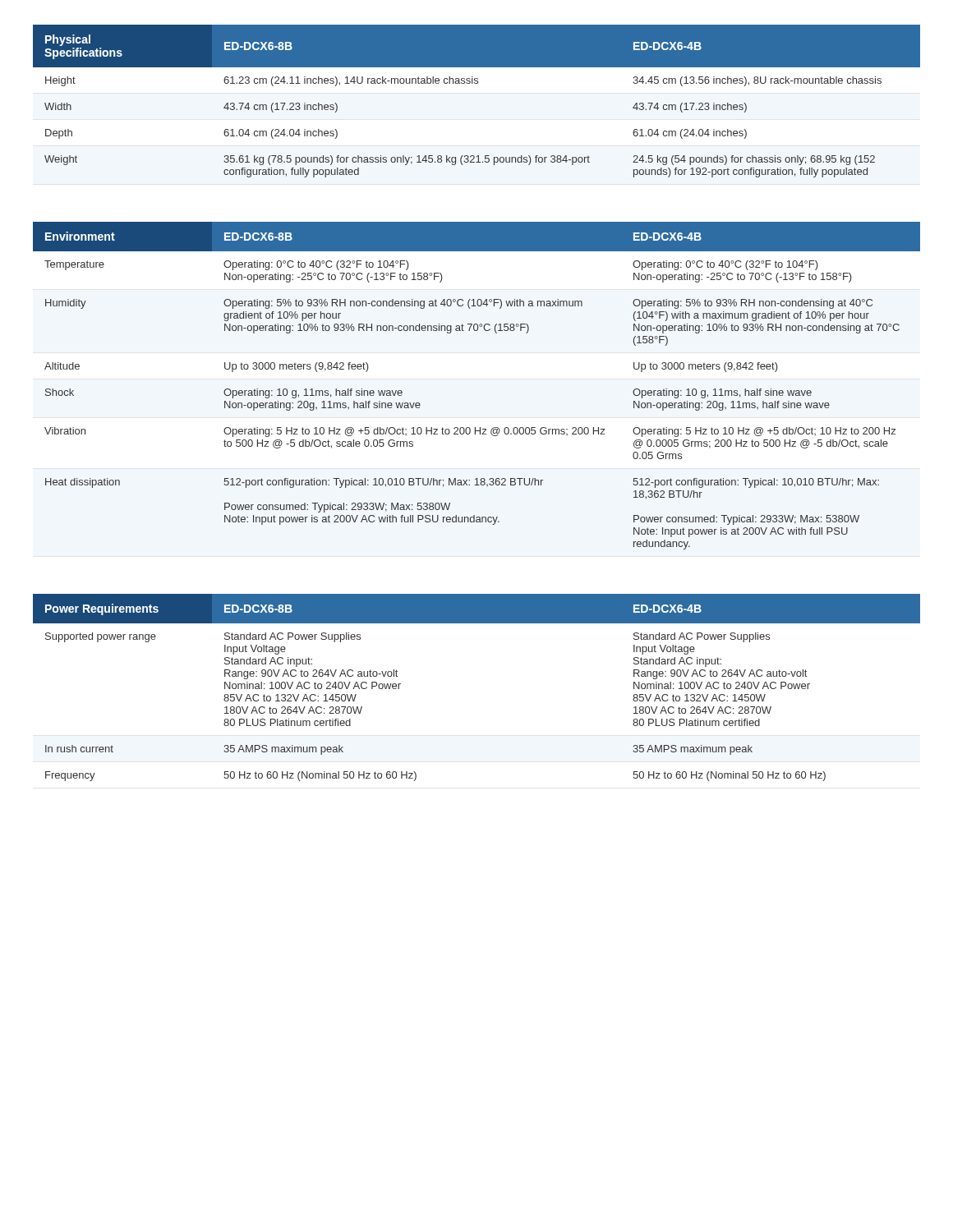Locate the table with the text "35.61 kg (78.5 pounds) for"

476,105
